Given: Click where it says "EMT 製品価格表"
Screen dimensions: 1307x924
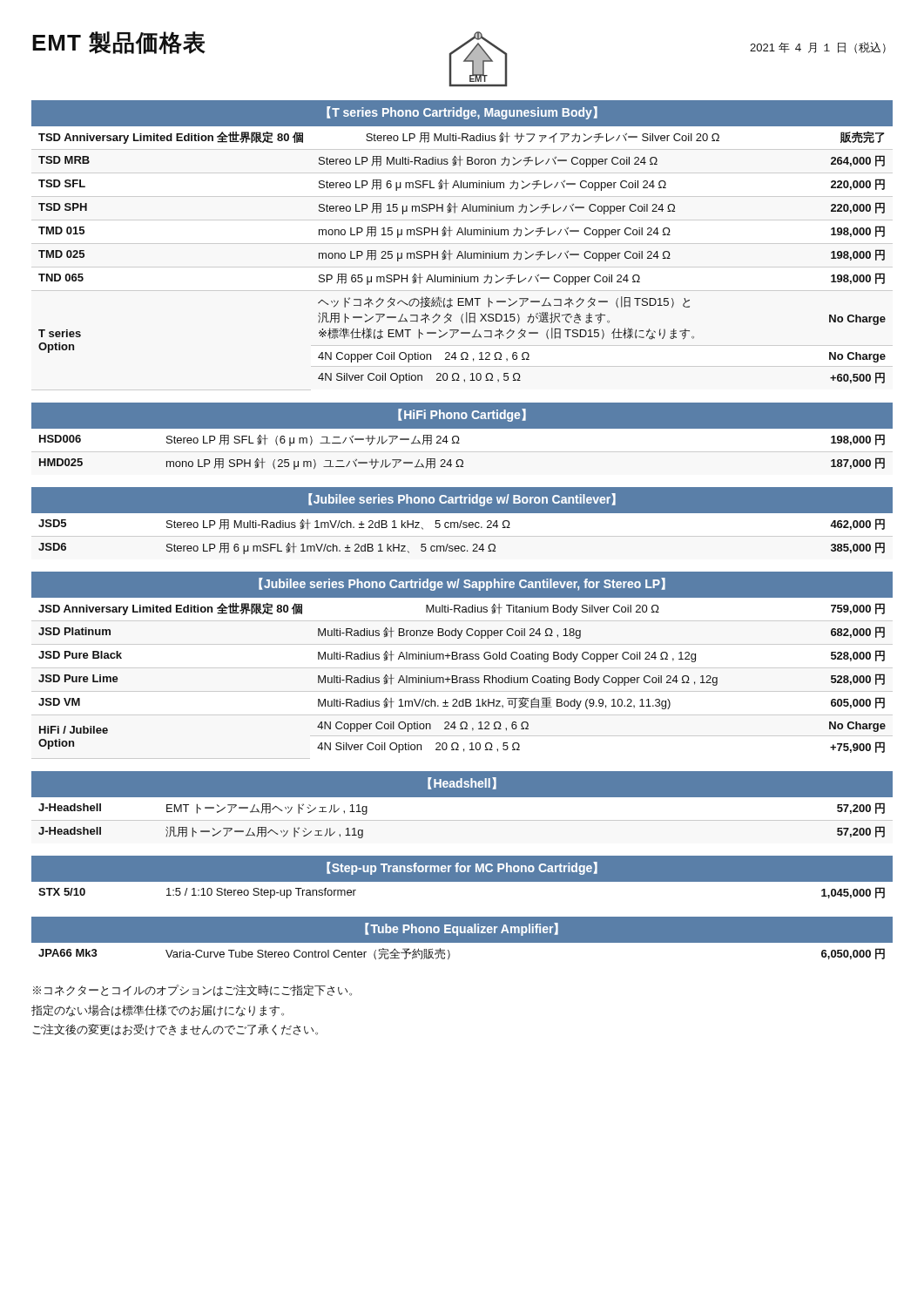Looking at the screenshot, I should tap(119, 43).
